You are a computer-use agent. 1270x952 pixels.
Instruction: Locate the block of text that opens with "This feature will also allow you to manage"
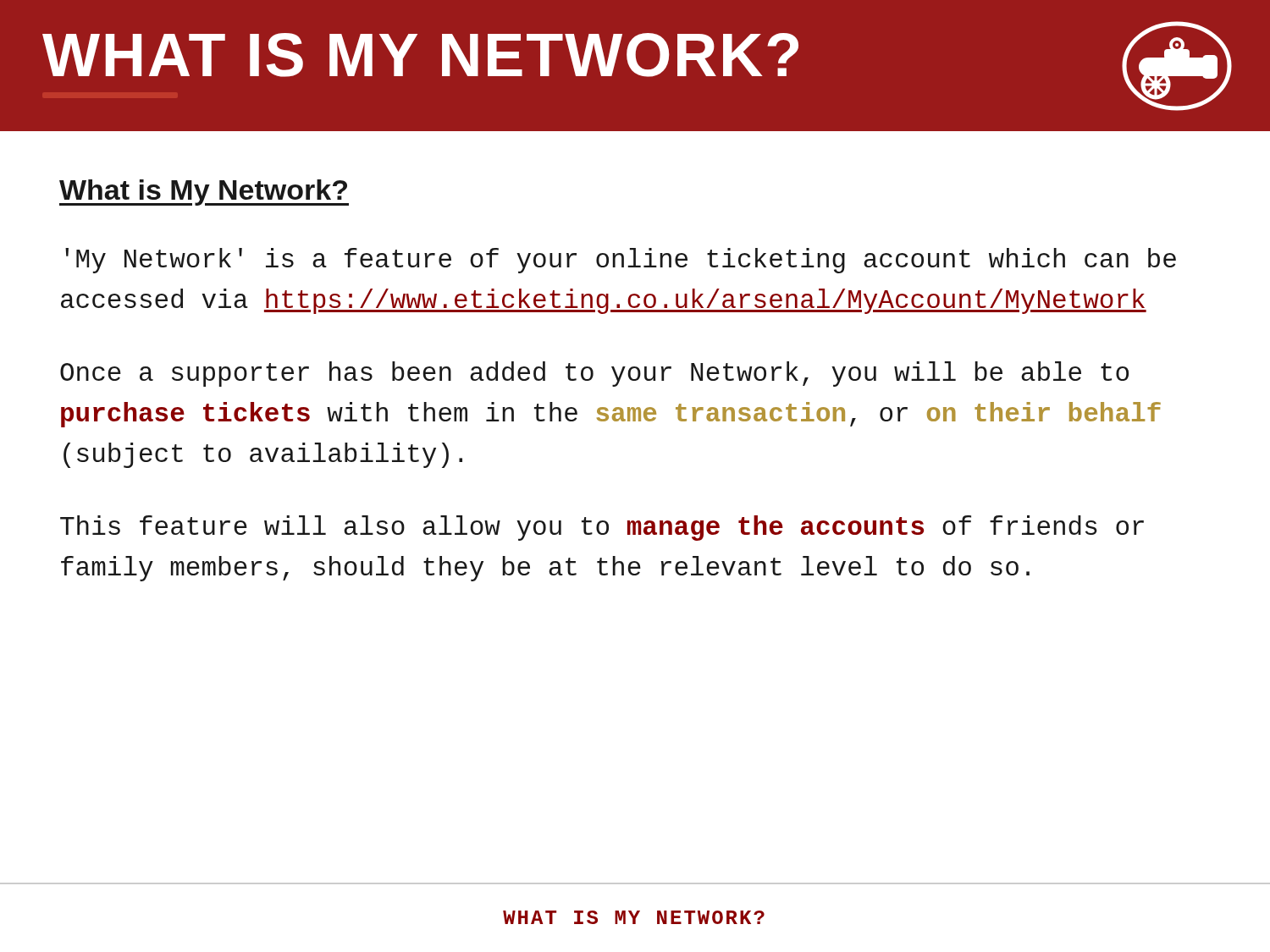(x=603, y=548)
